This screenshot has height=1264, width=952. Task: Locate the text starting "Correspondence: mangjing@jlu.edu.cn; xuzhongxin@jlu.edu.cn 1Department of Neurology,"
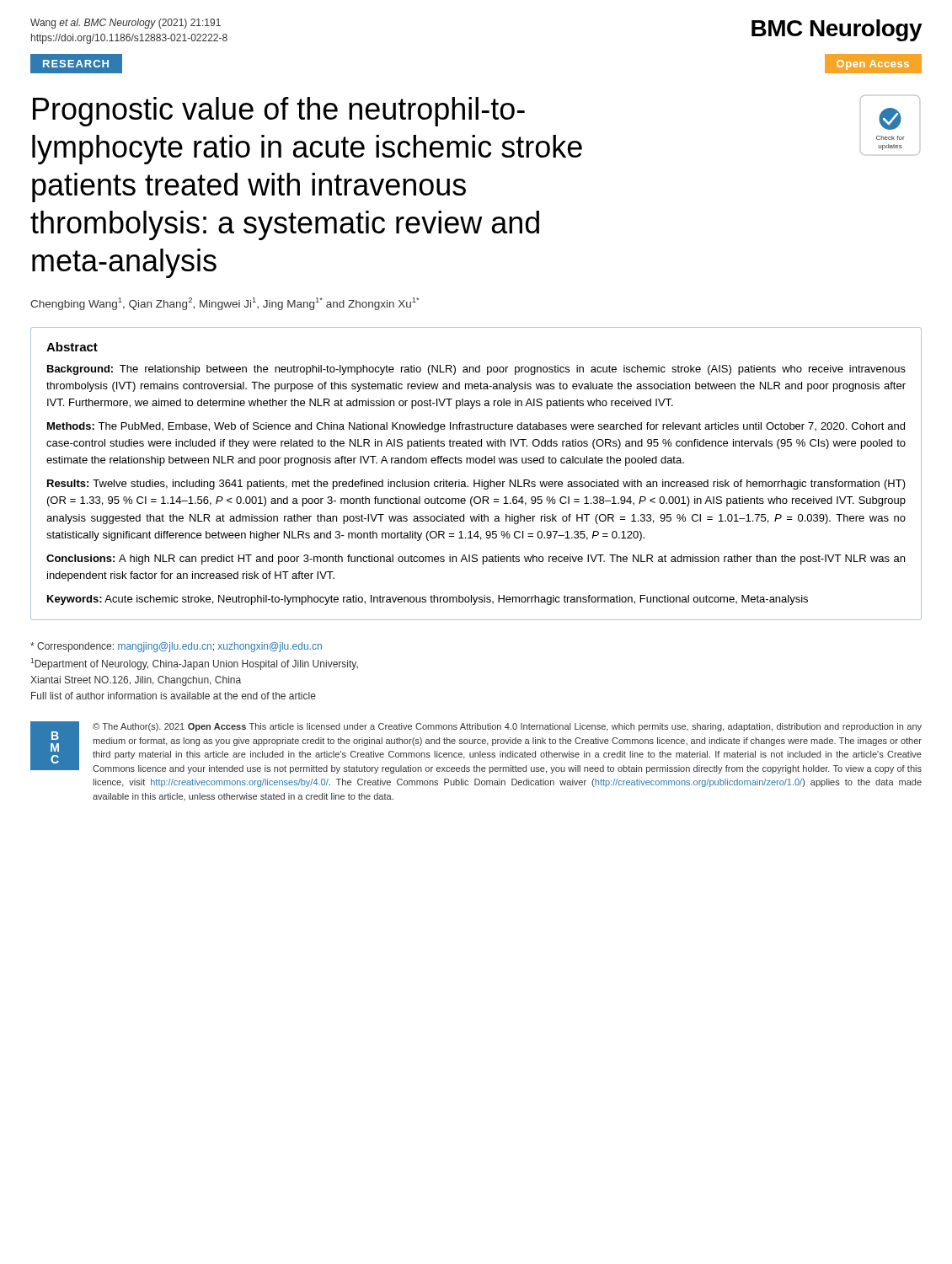[x=195, y=671]
